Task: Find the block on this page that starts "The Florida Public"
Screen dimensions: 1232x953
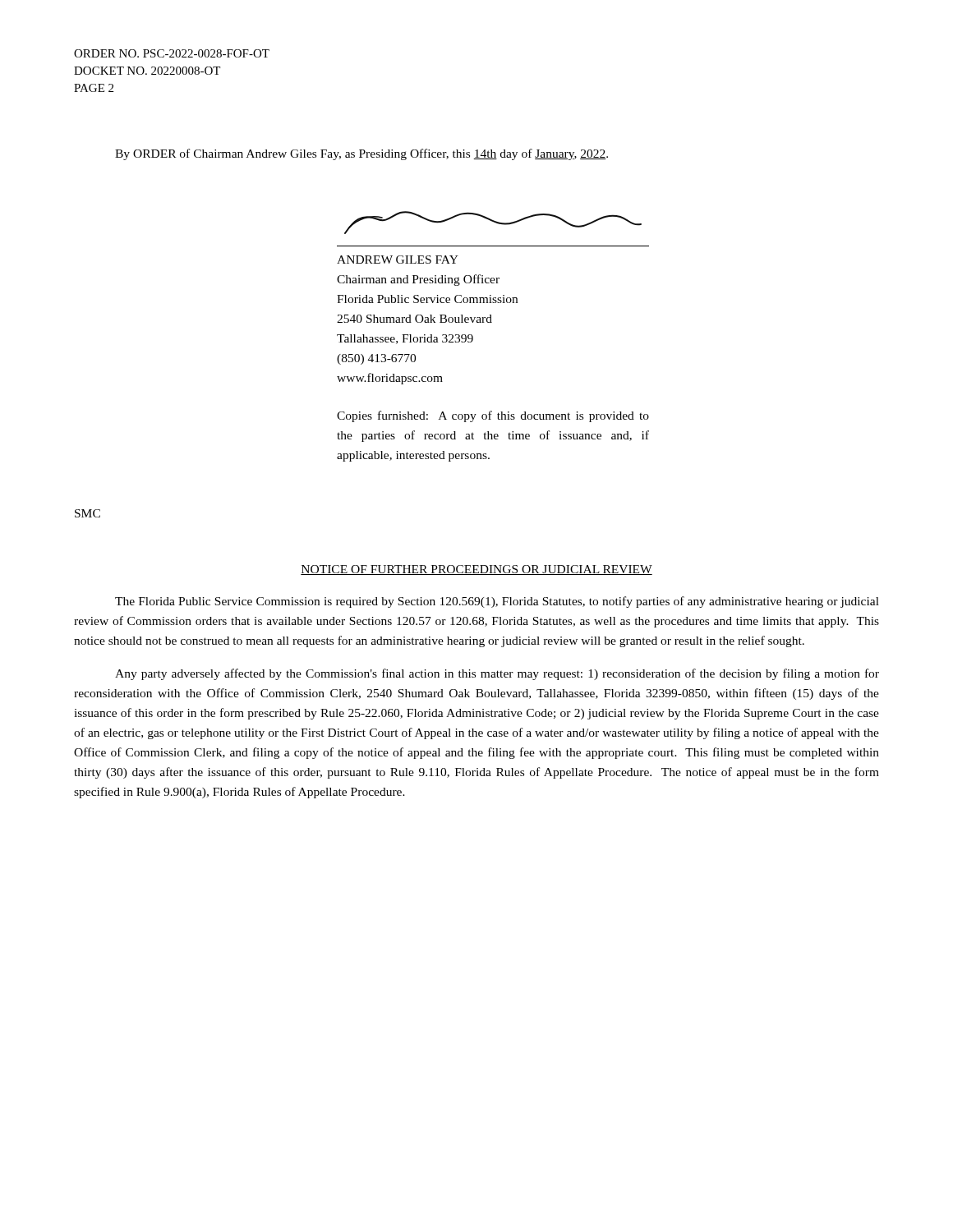Action: click(x=476, y=621)
